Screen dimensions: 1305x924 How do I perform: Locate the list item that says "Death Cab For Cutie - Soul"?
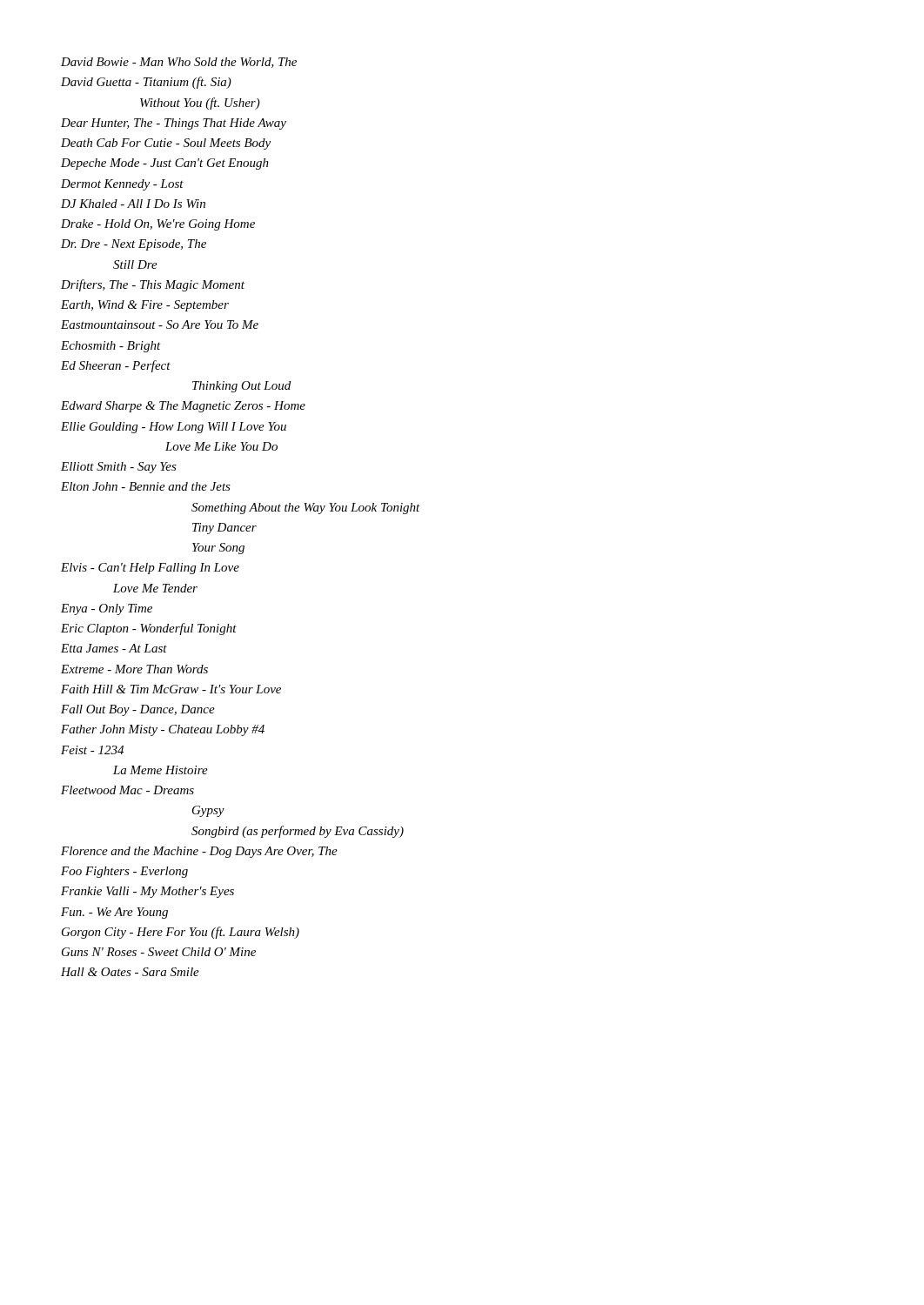(166, 143)
